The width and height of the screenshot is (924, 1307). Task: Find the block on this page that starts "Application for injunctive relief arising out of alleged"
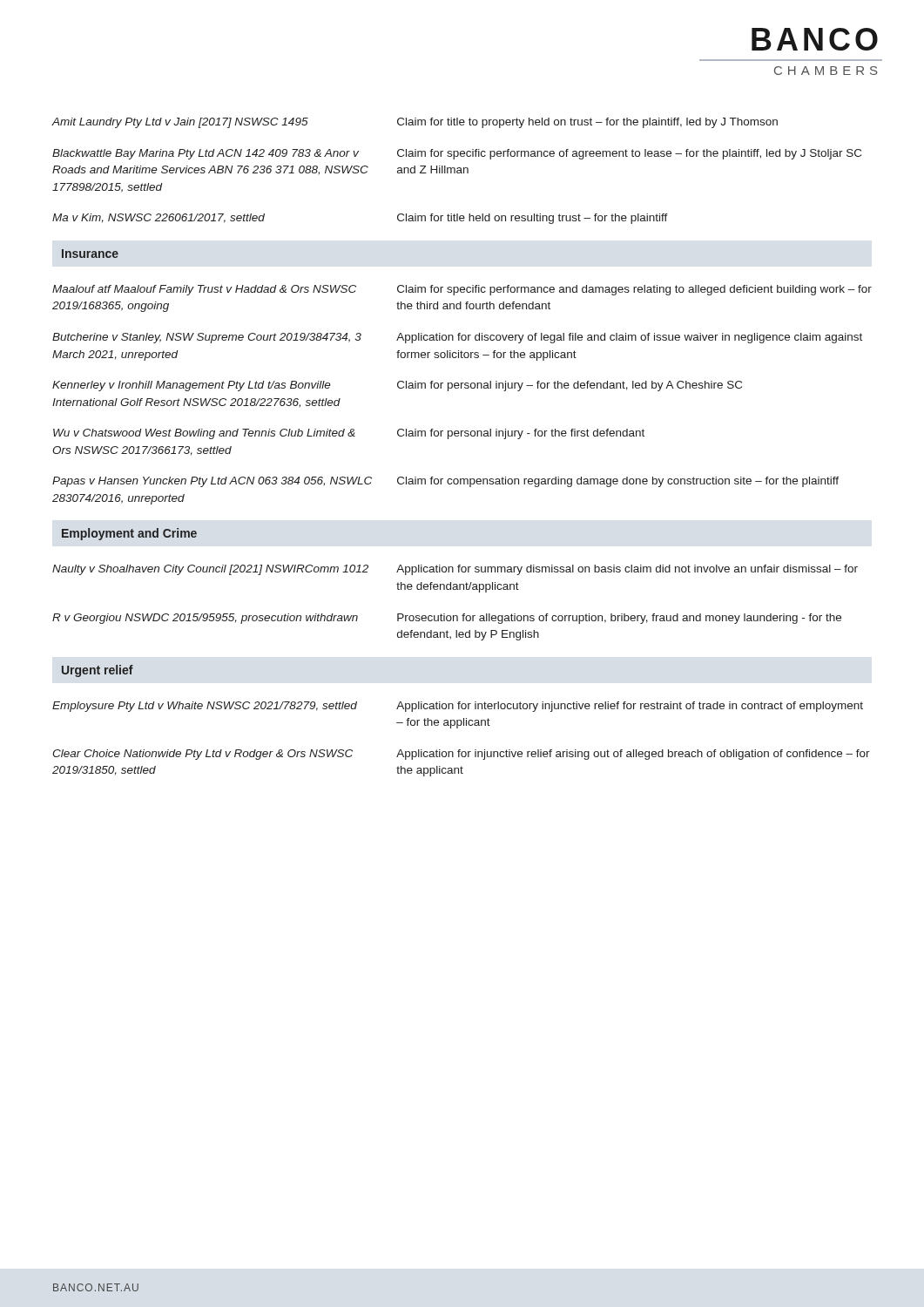pos(633,762)
